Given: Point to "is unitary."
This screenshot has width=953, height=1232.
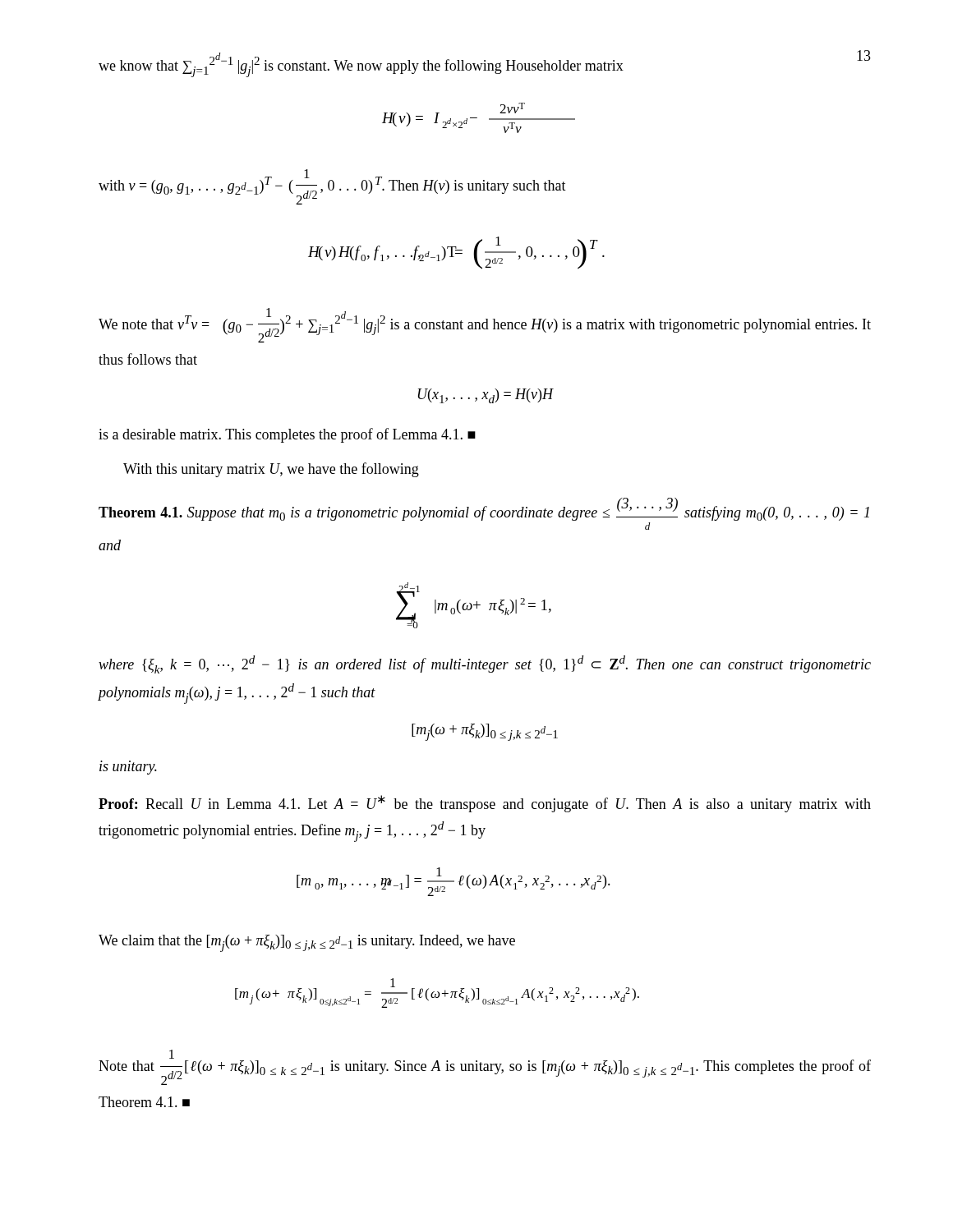Looking at the screenshot, I should (128, 768).
